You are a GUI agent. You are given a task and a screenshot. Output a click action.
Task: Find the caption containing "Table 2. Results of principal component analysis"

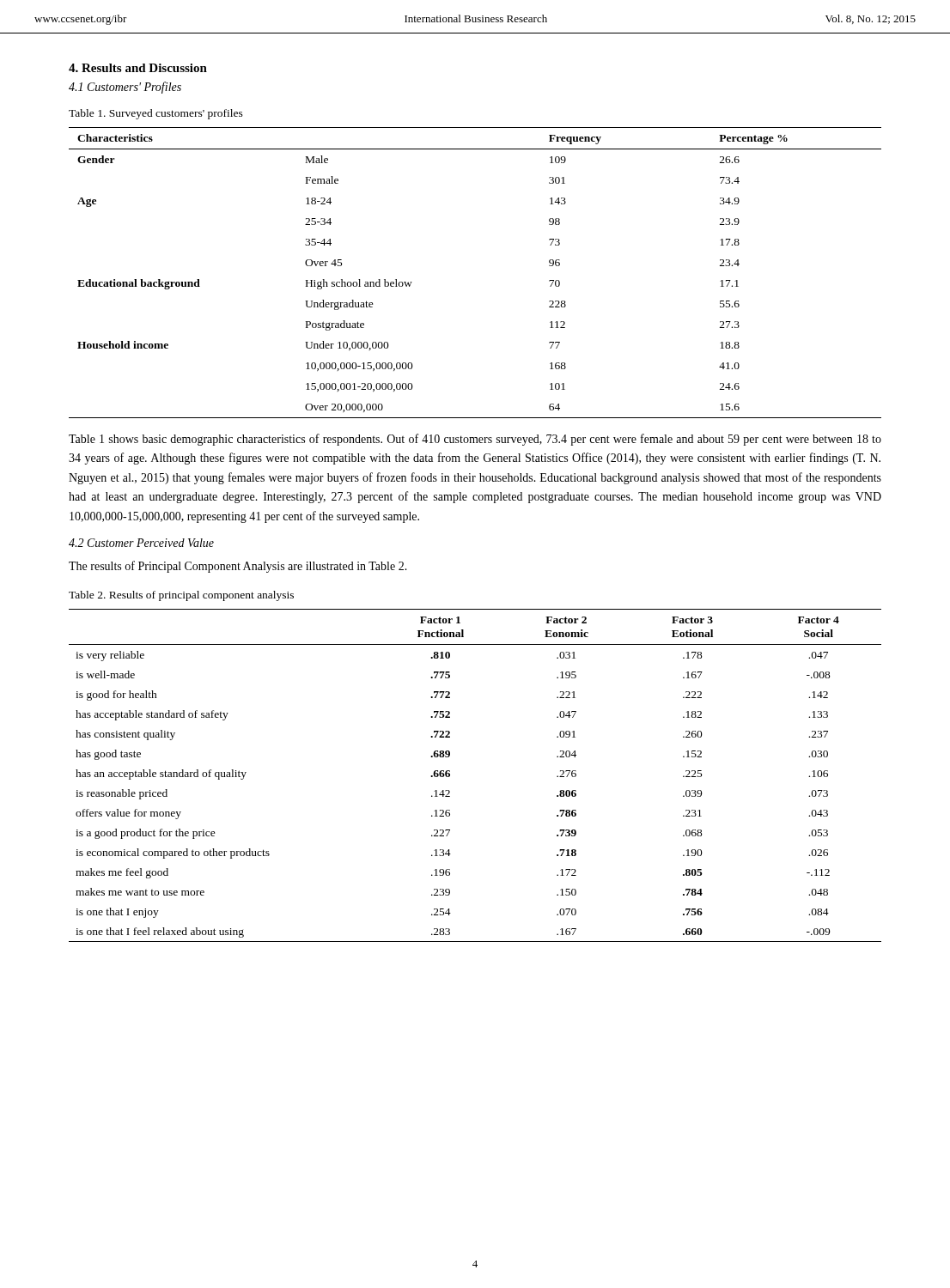click(181, 595)
